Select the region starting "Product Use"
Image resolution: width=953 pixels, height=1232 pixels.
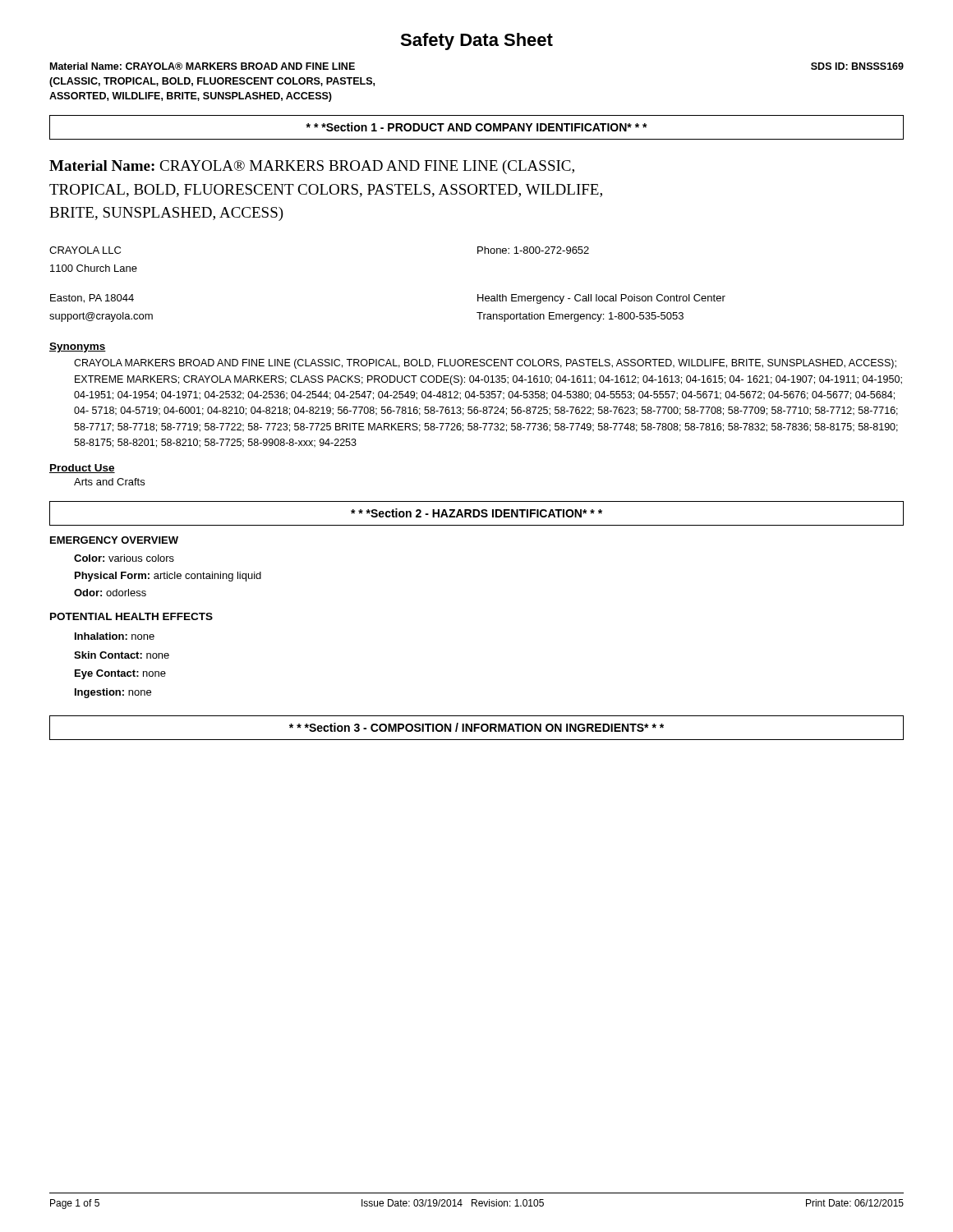82,469
